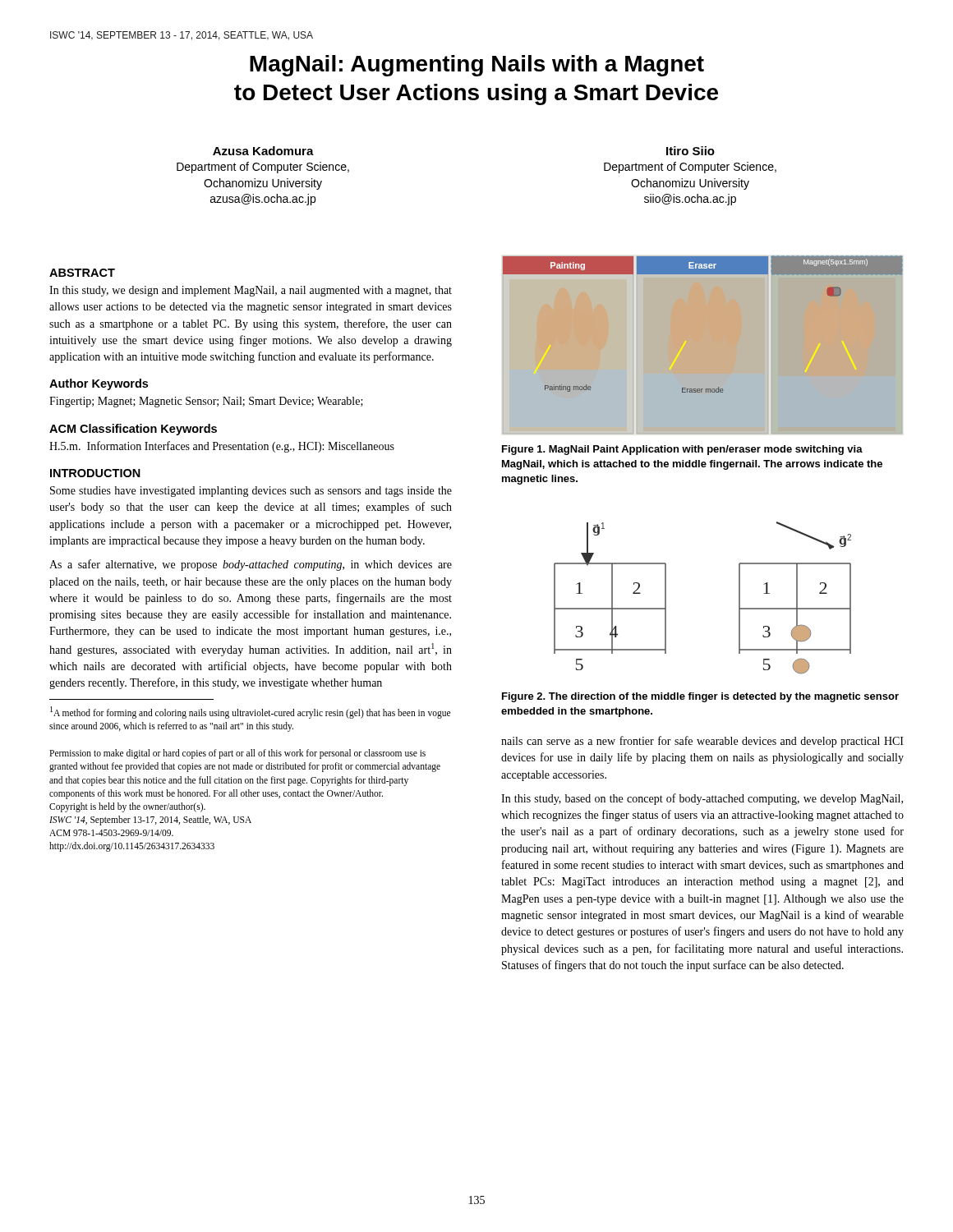The height and width of the screenshot is (1232, 953).
Task: Click on the region starting "As a safer alternative, we propose"
Action: [x=251, y=624]
